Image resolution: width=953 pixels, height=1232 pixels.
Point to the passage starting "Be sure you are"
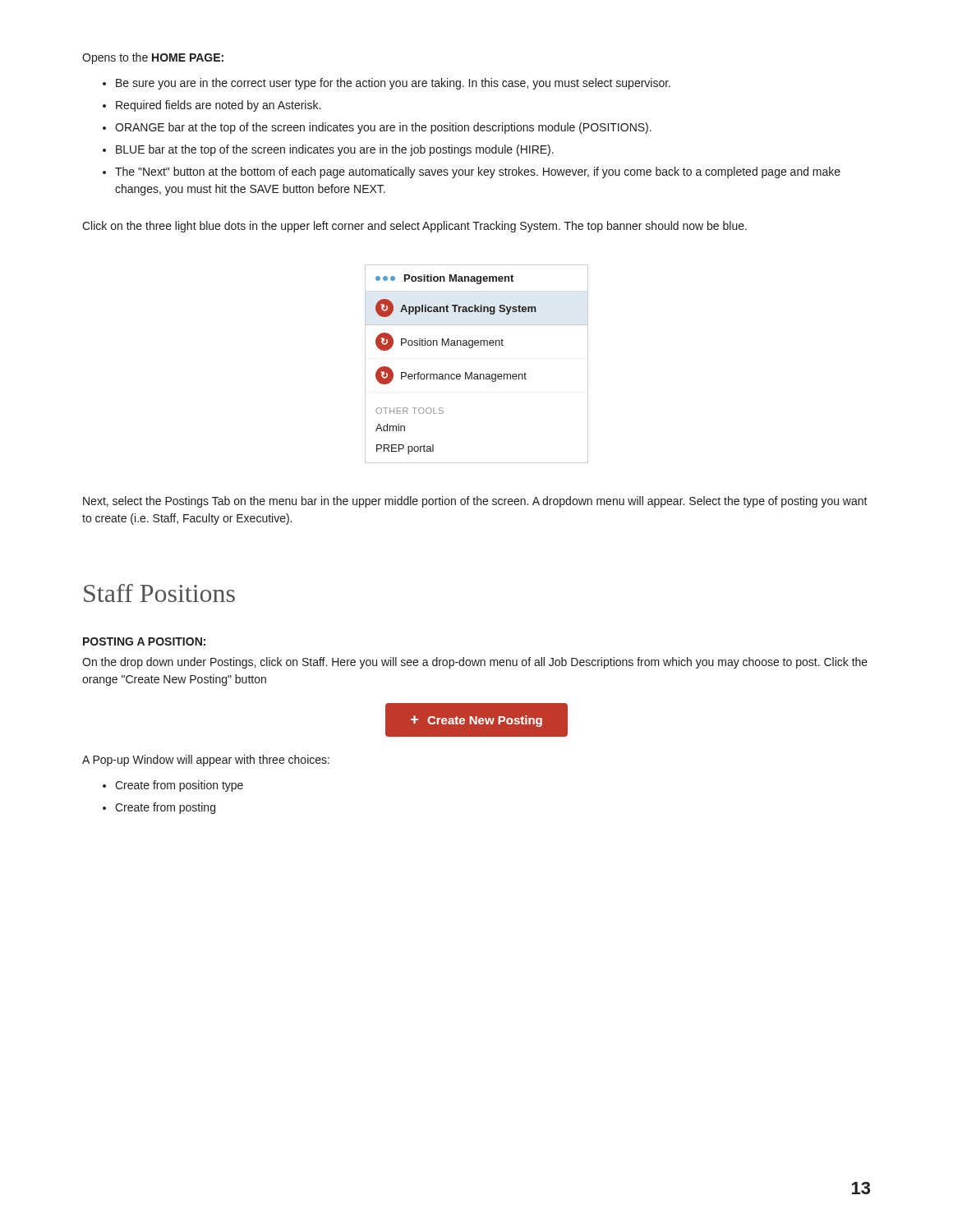point(393,83)
